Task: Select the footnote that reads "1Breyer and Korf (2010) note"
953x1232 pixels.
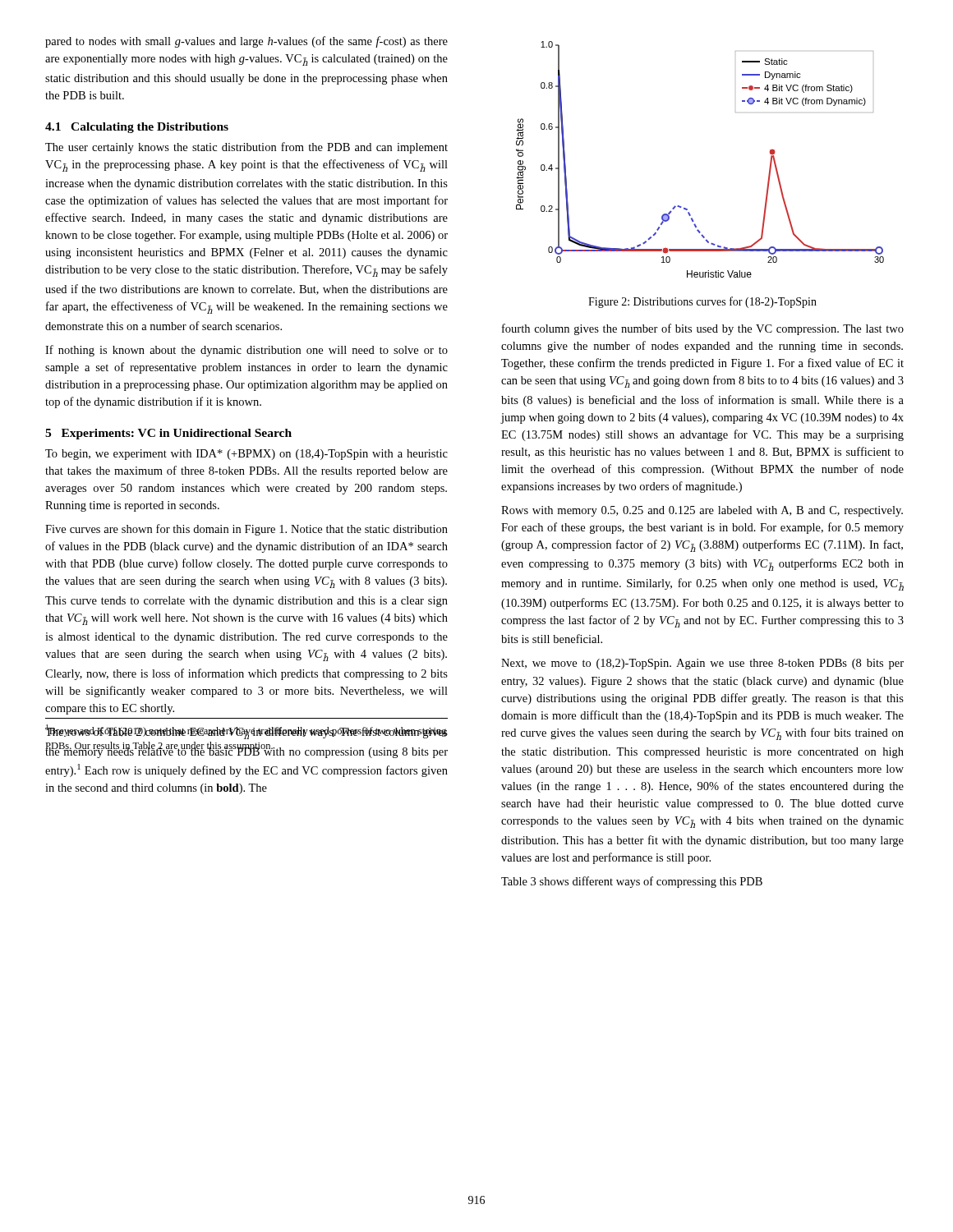Action: point(246,738)
